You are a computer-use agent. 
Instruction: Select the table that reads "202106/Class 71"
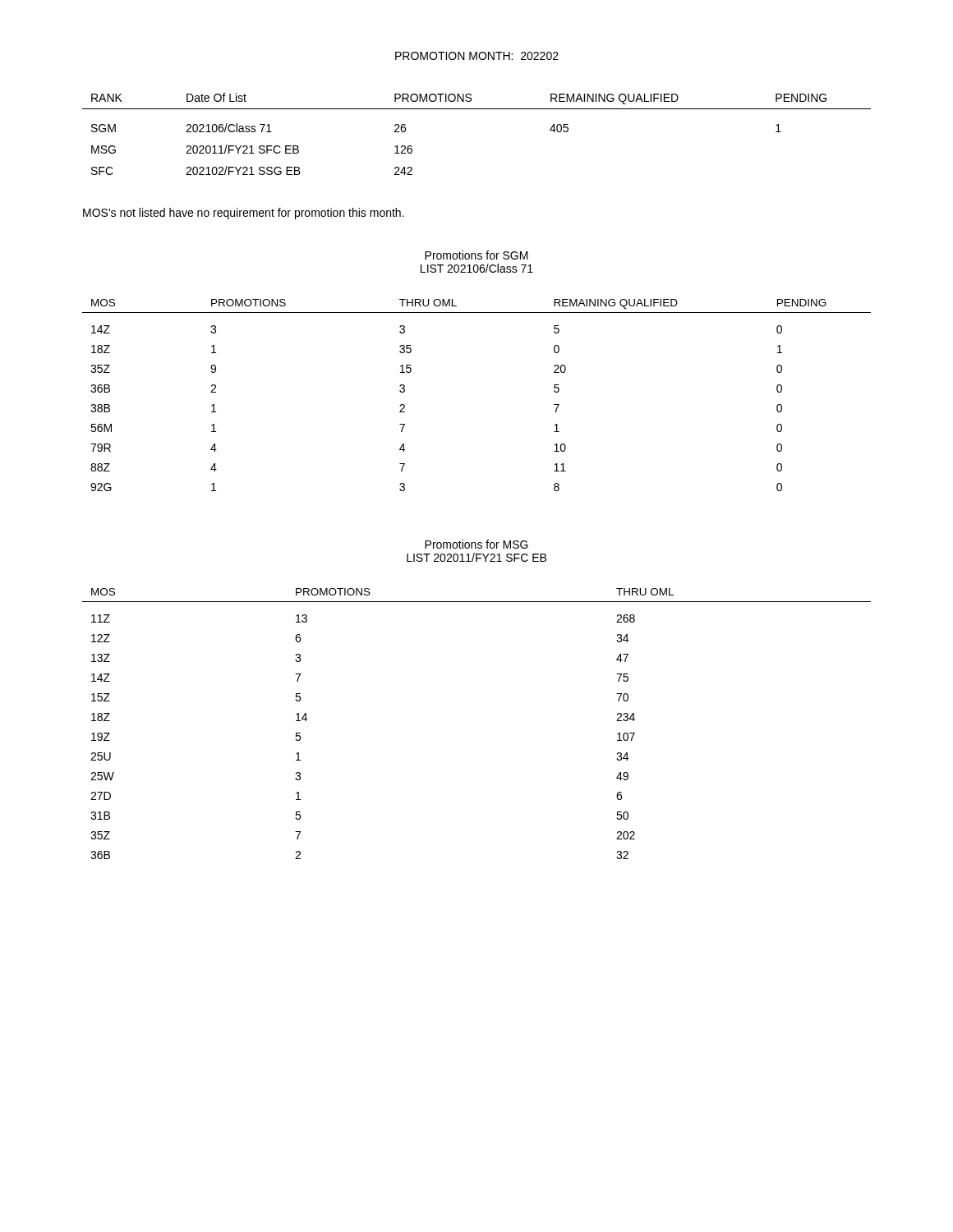coord(476,134)
